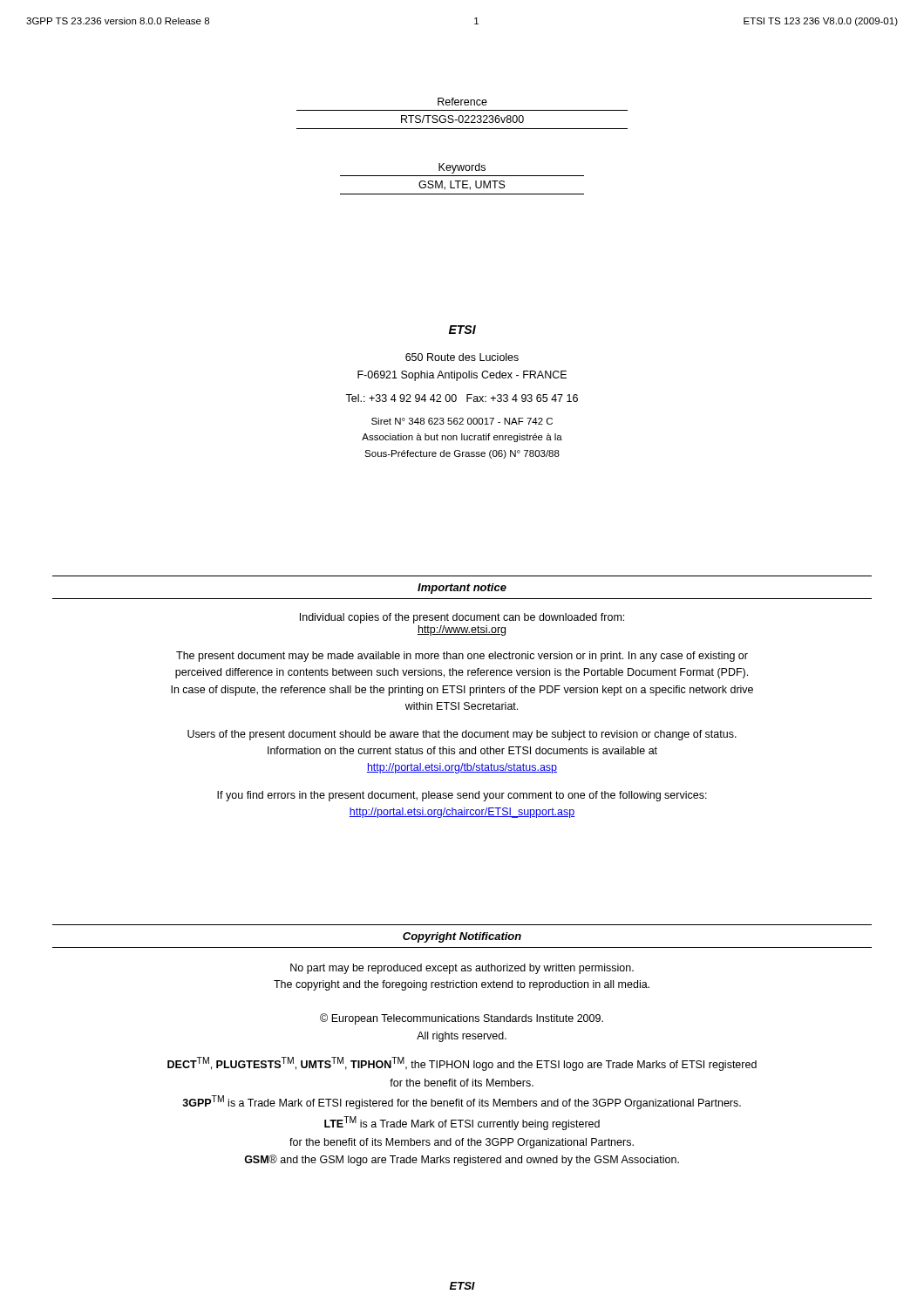
Task: Point to "Important notice"
Action: pos(462,587)
